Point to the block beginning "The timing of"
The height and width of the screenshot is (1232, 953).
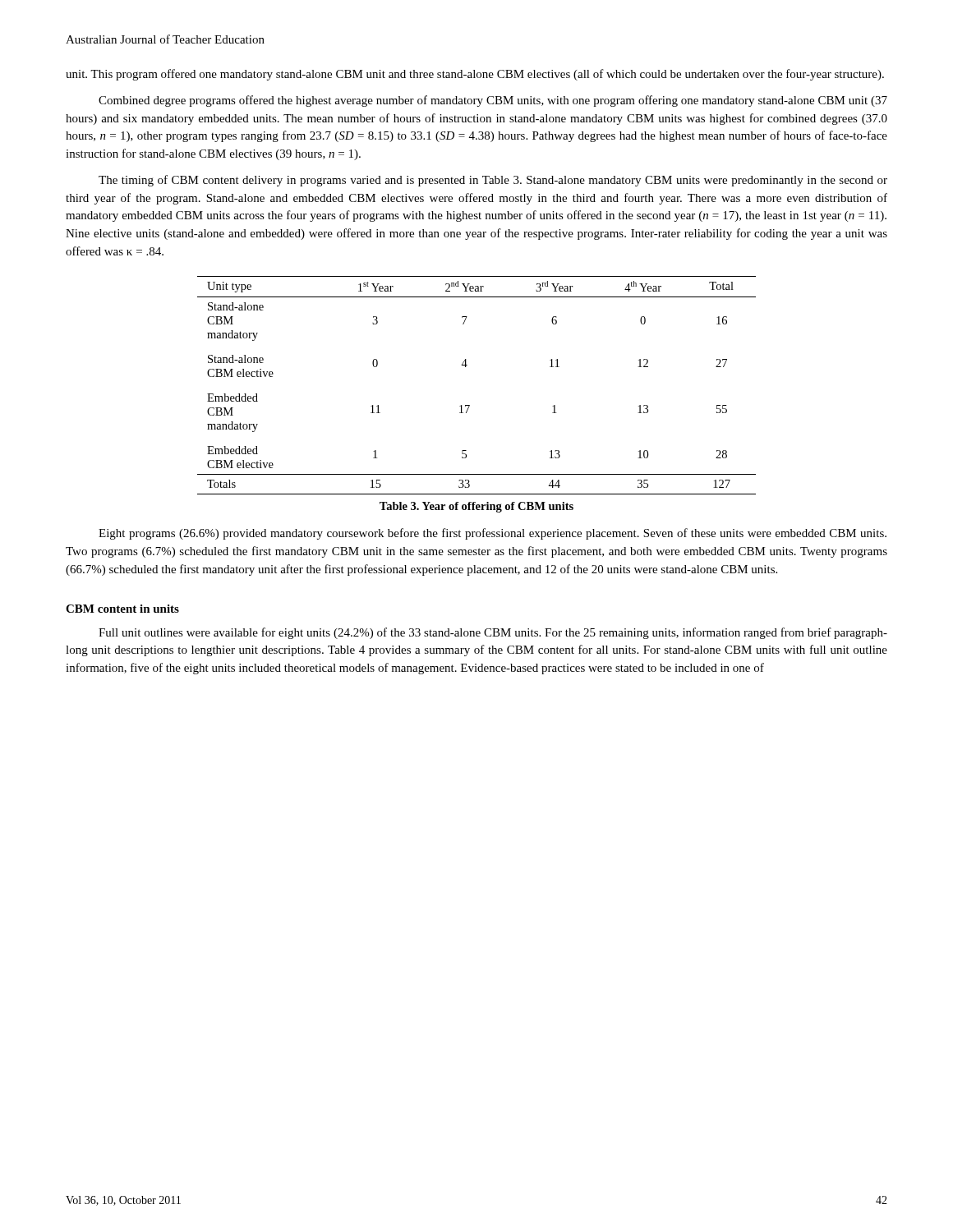pos(476,215)
